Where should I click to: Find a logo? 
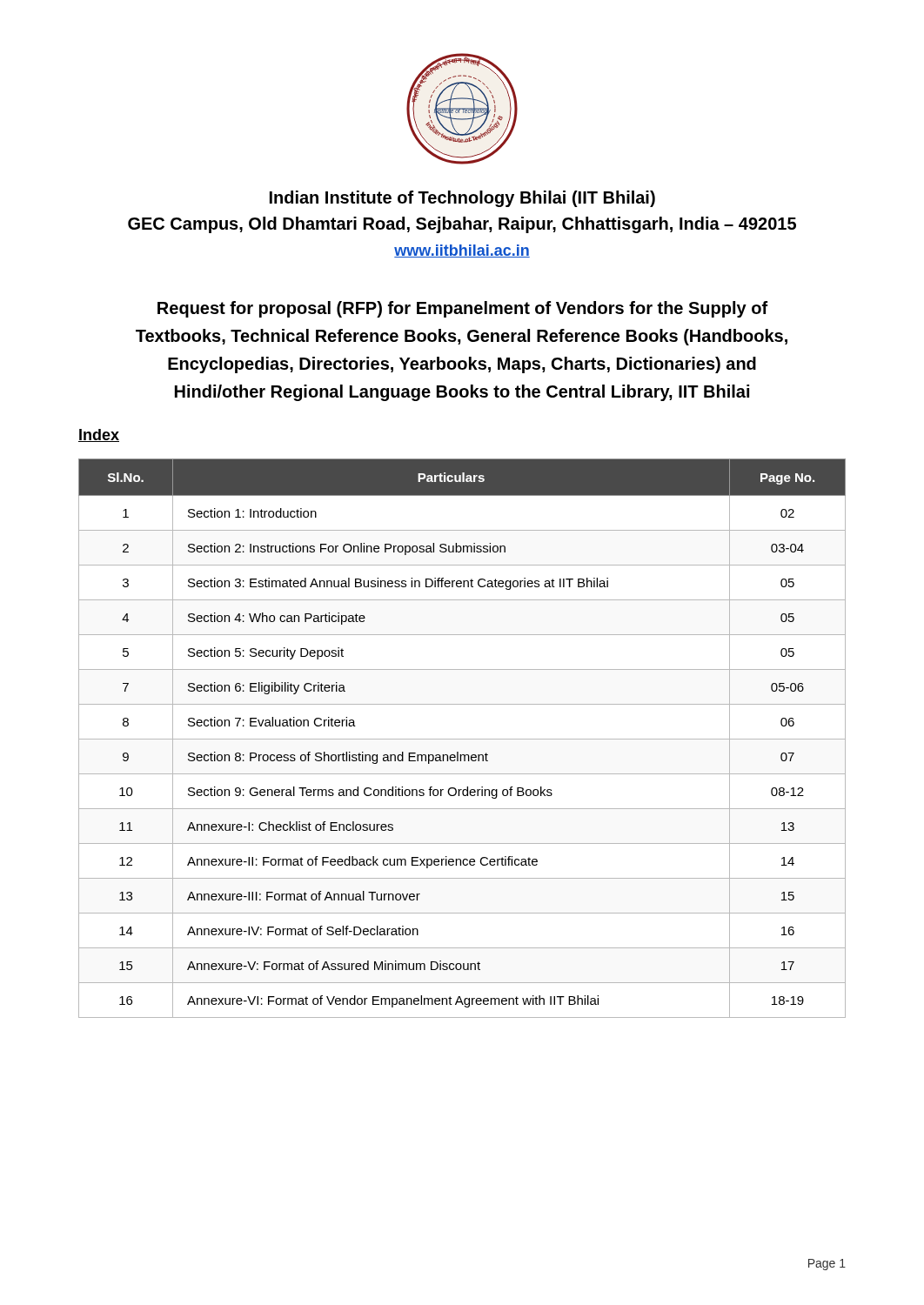(462, 110)
